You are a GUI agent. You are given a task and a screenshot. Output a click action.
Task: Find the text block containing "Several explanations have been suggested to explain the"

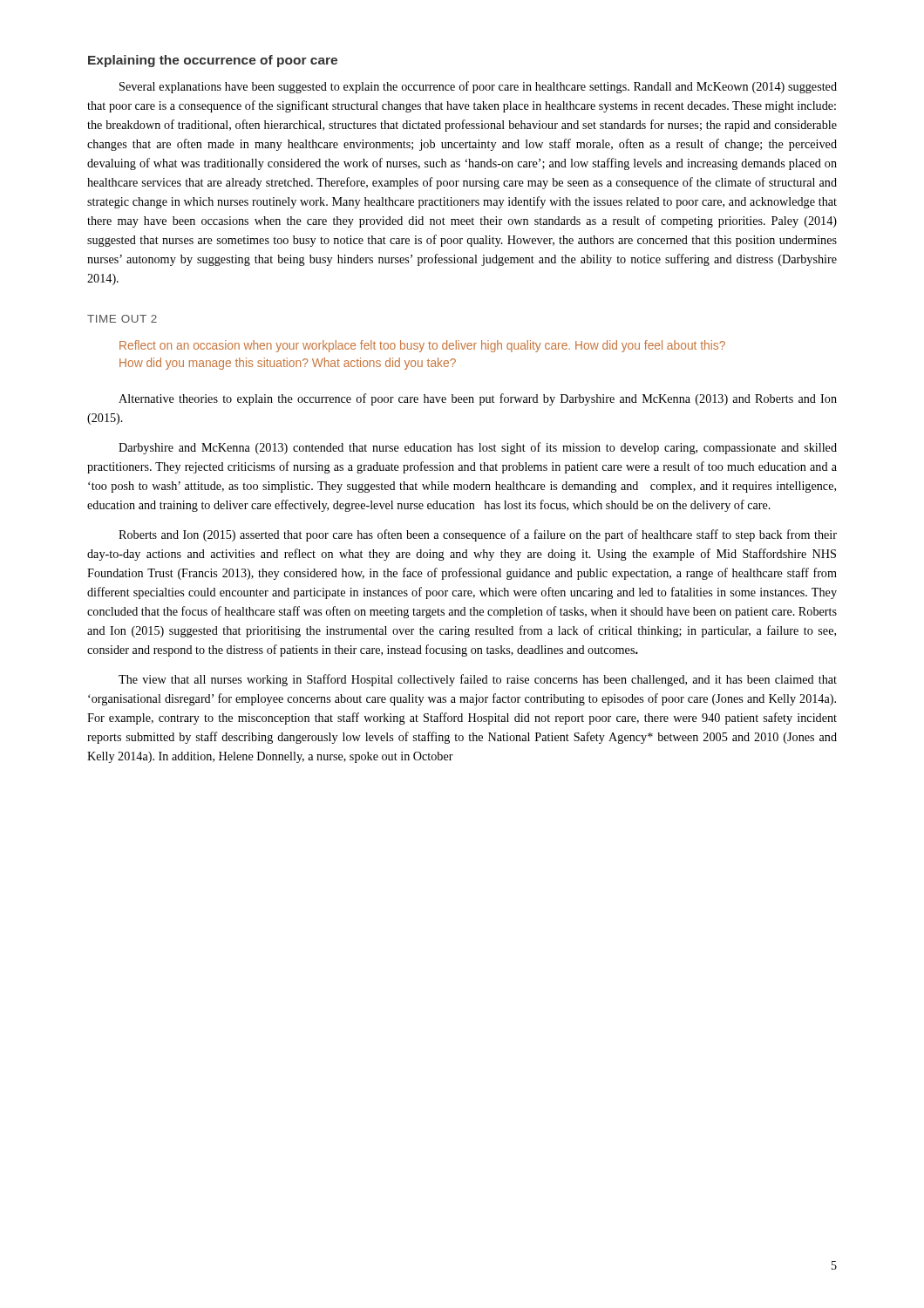click(462, 182)
